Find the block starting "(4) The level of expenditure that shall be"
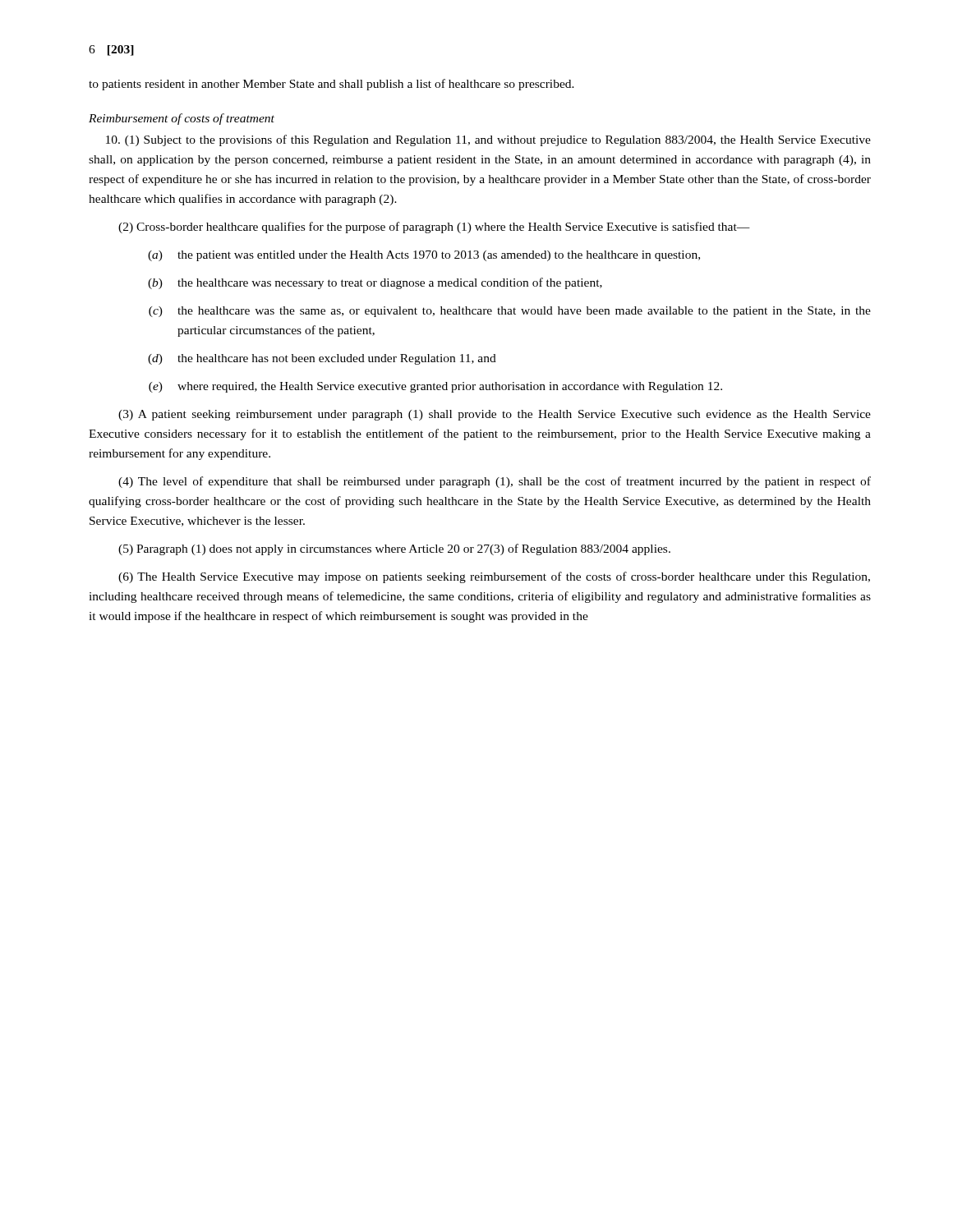Screen dimensions: 1232x953 tap(480, 501)
